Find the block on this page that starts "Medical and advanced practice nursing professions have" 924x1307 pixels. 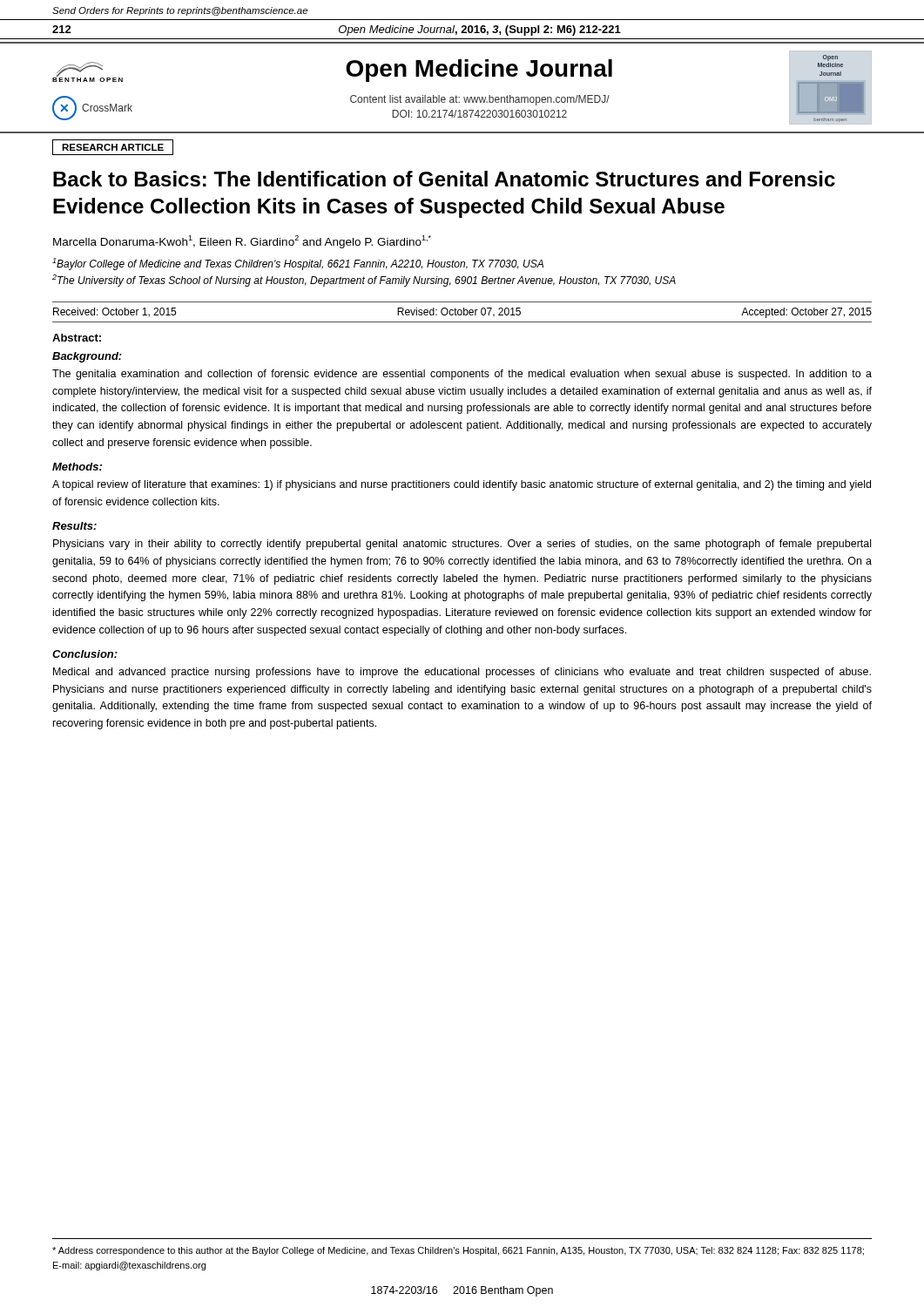pos(462,698)
